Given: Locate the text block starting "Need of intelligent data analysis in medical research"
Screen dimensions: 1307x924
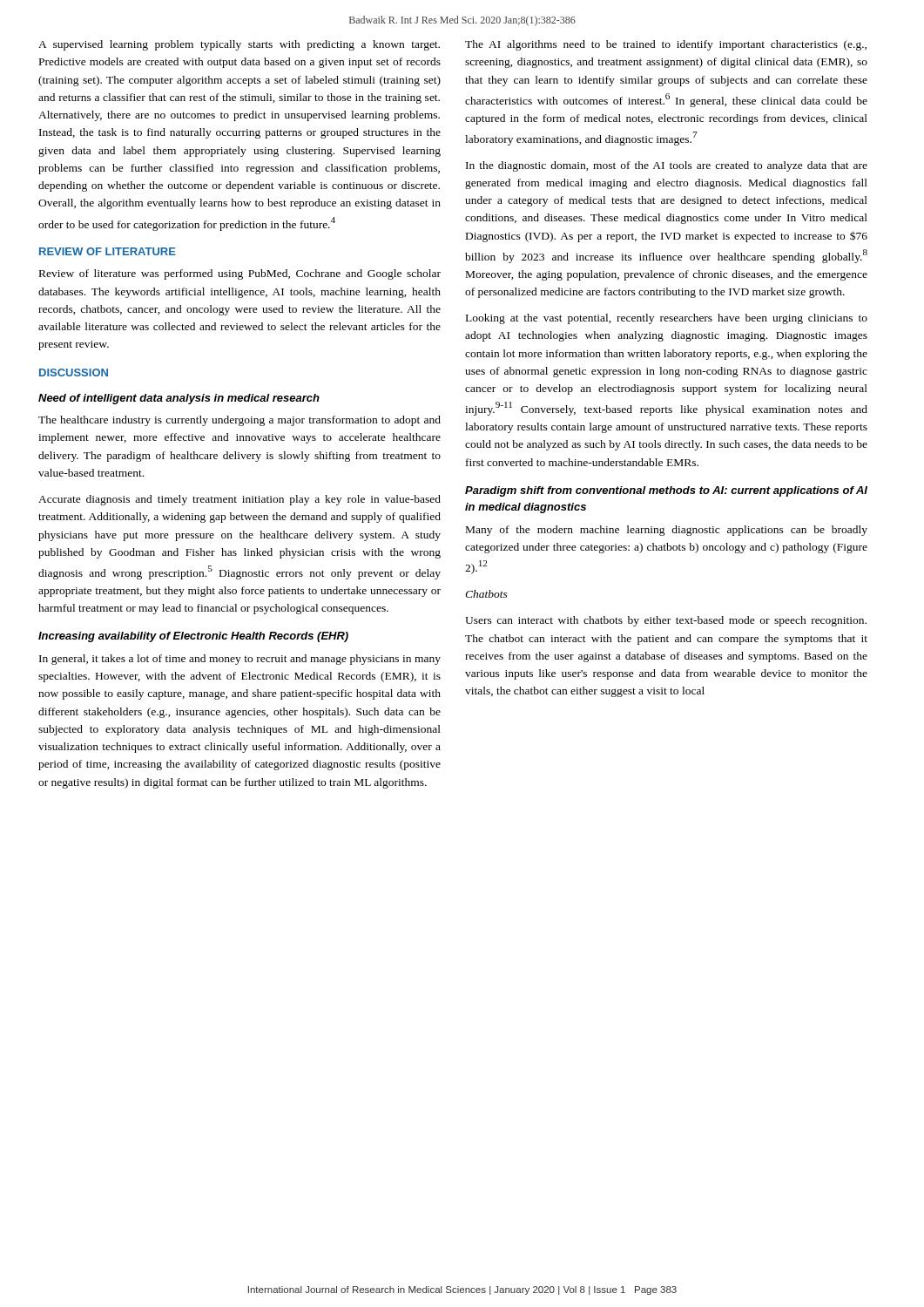Looking at the screenshot, I should pos(240,398).
